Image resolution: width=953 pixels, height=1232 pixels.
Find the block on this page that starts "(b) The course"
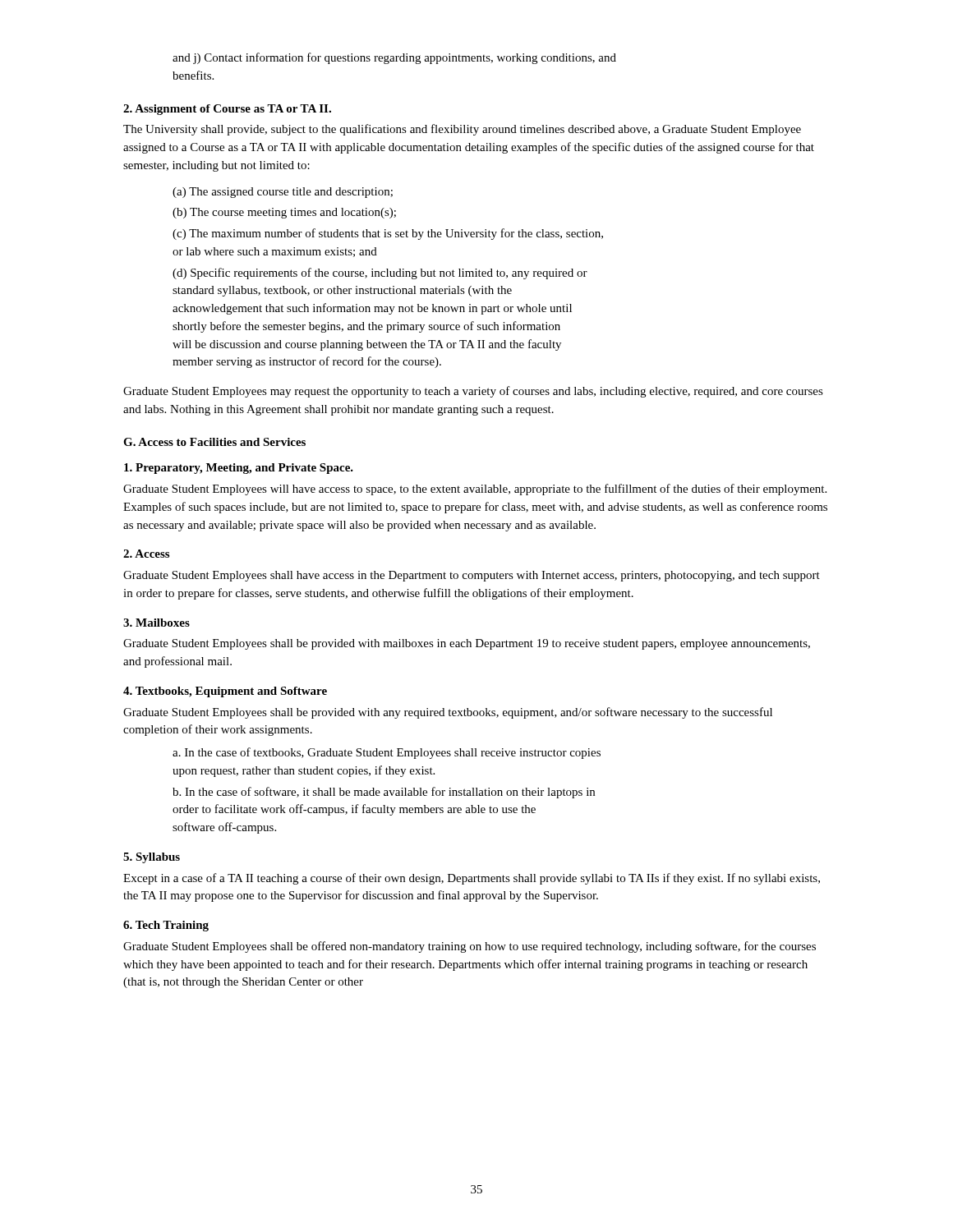point(285,212)
